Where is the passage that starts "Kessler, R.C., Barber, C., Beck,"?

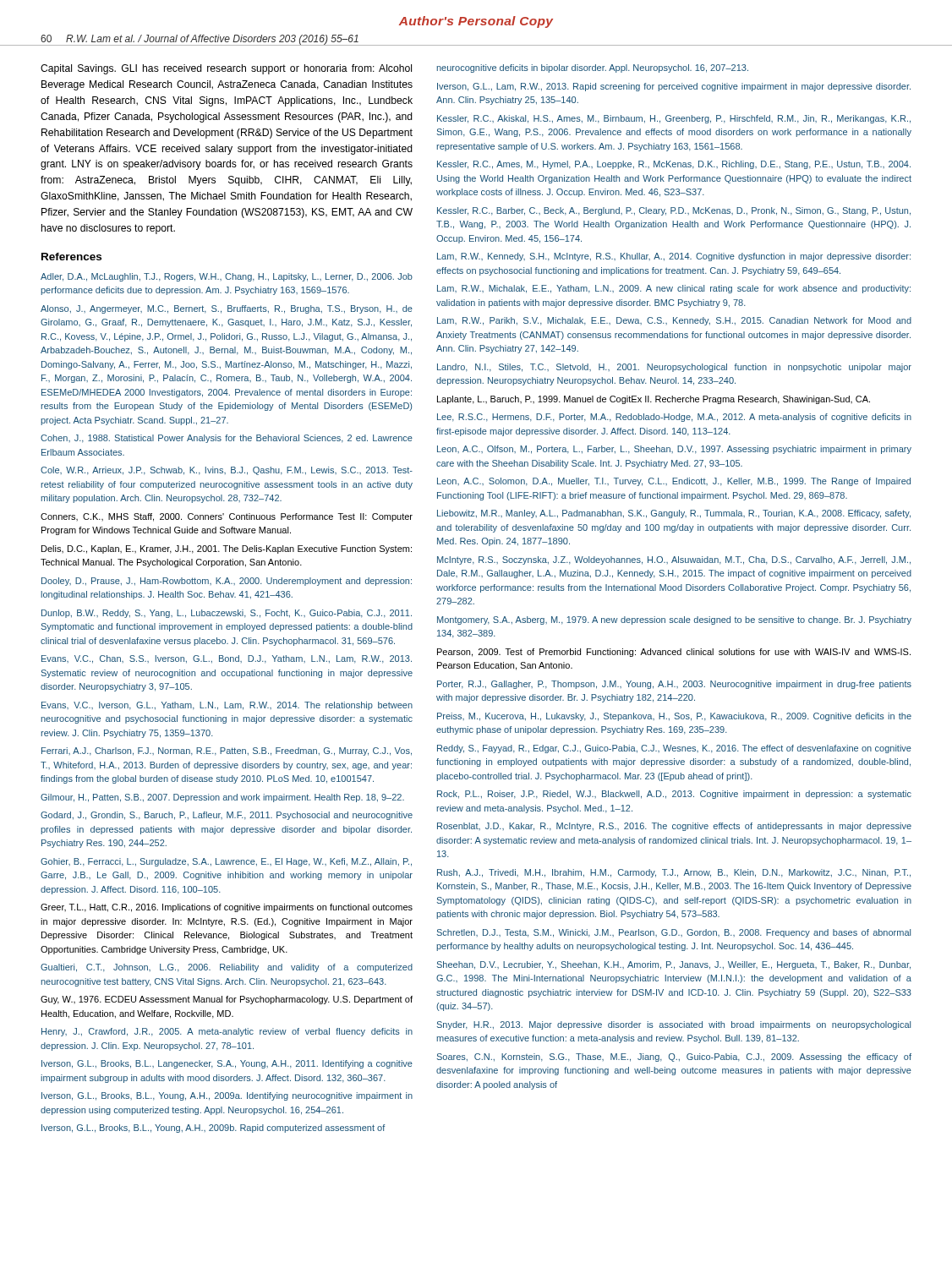(x=674, y=224)
